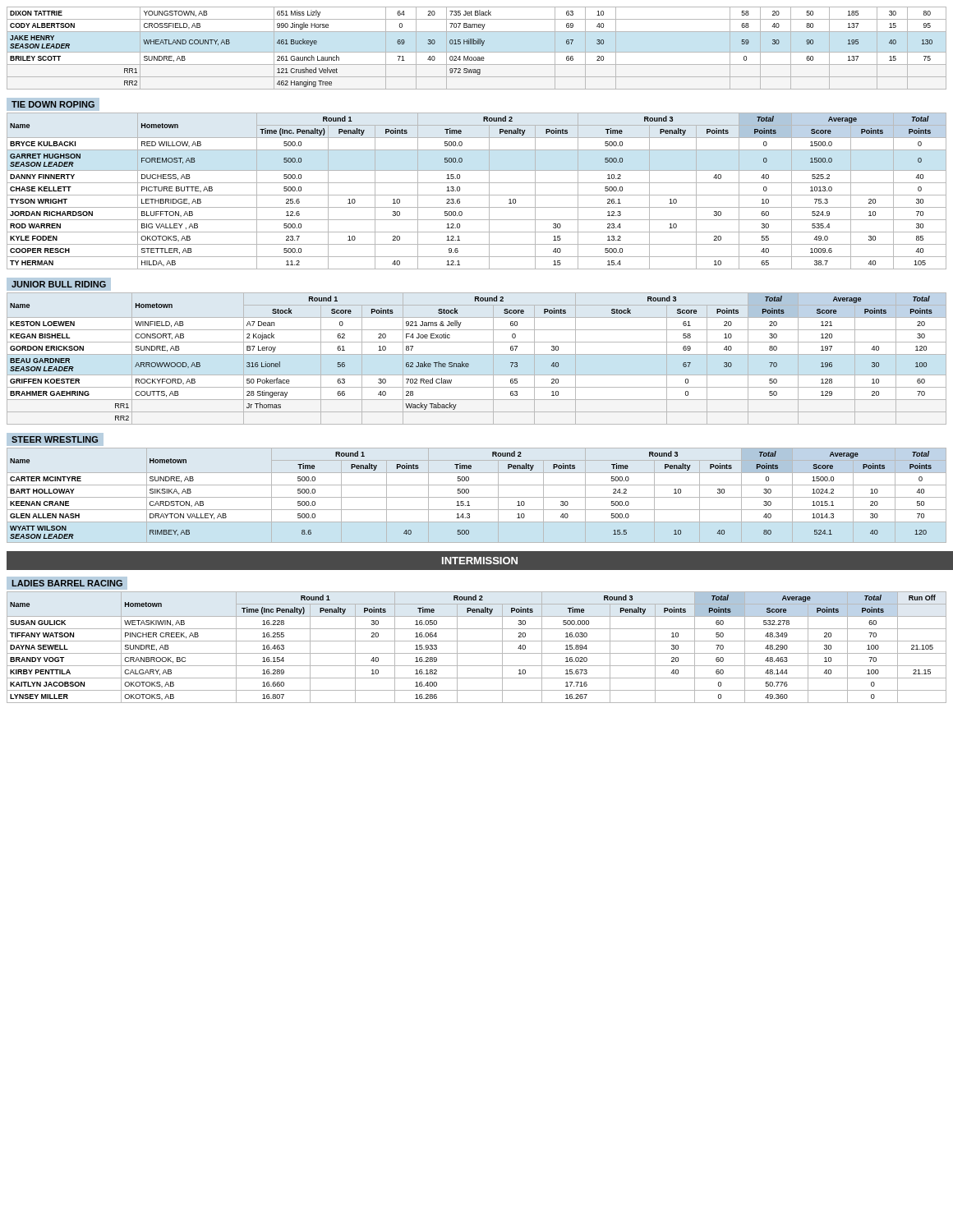The height and width of the screenshot is (1232, 953).
Task: Locate the text "TIE DOWN ROPING"
Action: click(53, 104)
